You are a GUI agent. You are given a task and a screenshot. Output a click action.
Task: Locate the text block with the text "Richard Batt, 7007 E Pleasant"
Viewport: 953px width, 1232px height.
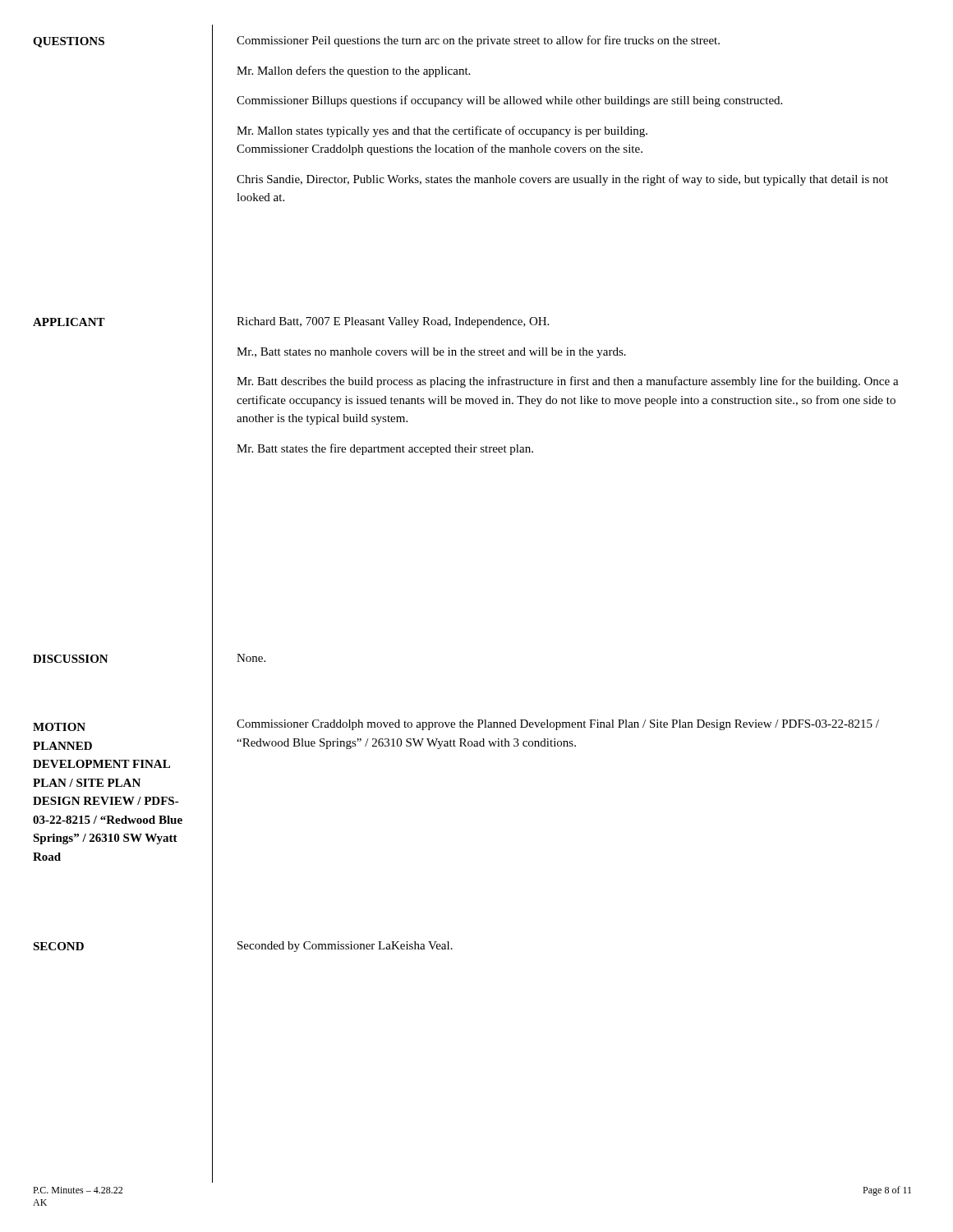393,321
